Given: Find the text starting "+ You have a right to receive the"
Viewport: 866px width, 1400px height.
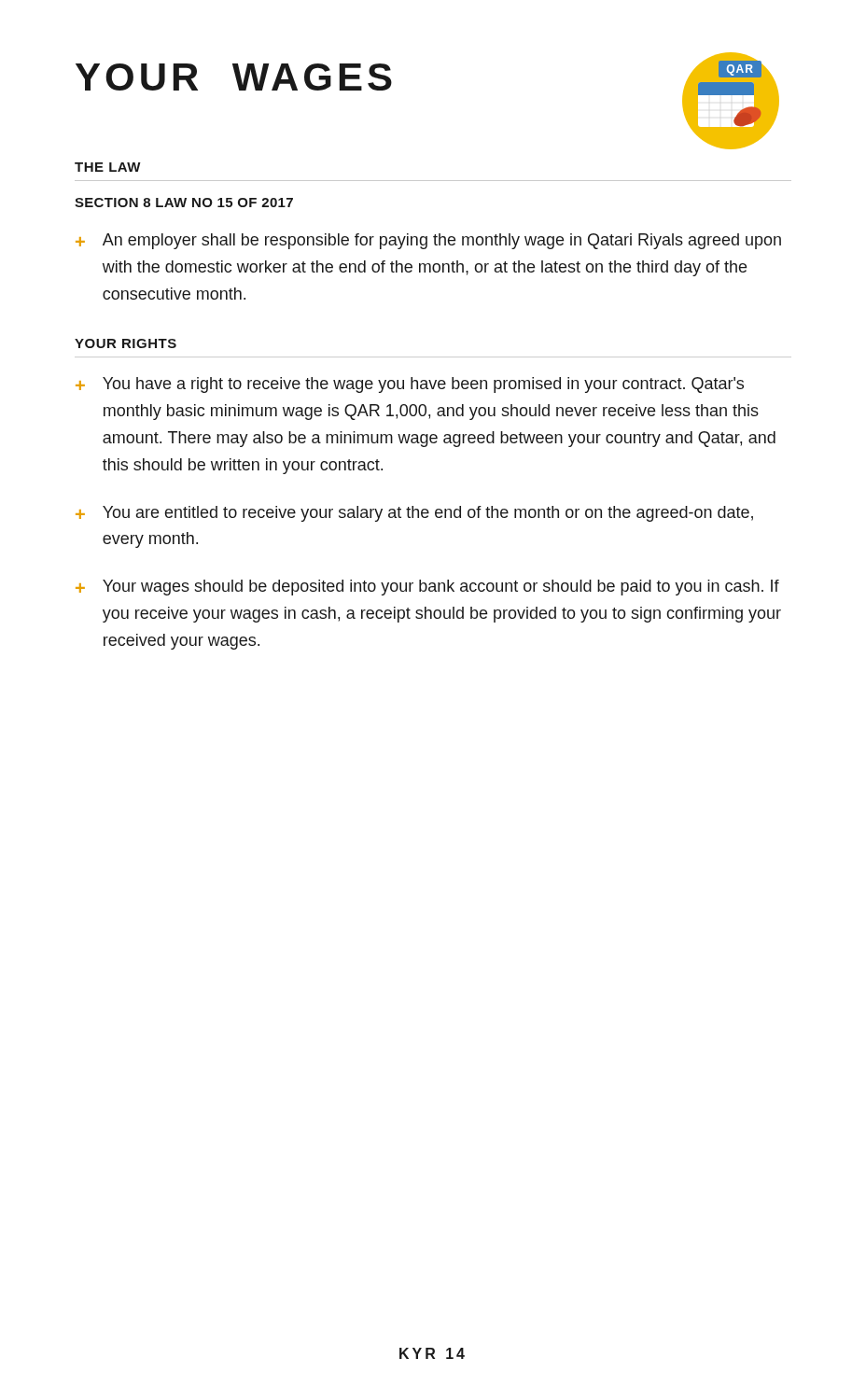Looking at the screenshot, I should (x=433, y=425).
